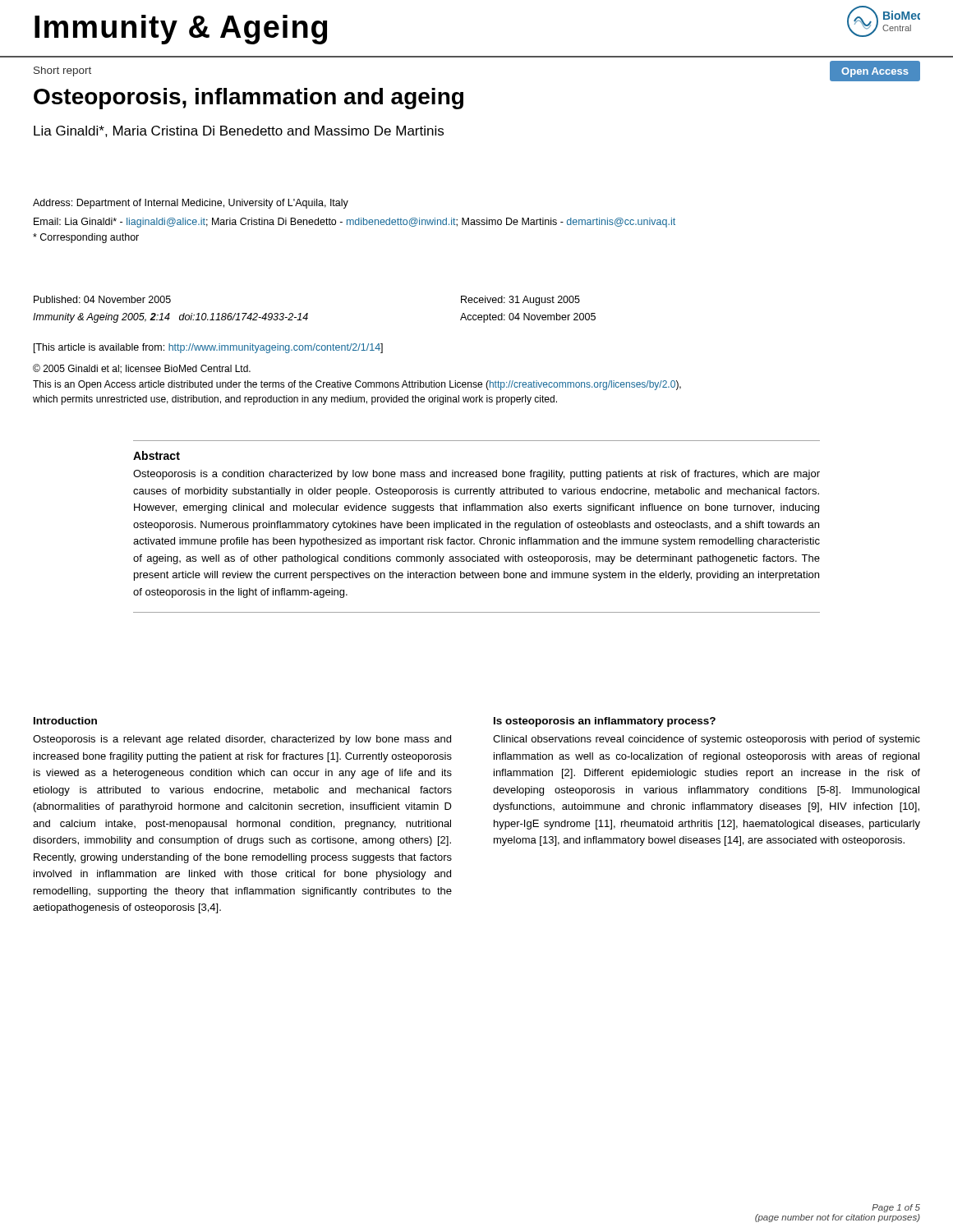Navigate to the text starting "Open Access"
Viewport: 953px width, 1232px height.
(875, 71)
